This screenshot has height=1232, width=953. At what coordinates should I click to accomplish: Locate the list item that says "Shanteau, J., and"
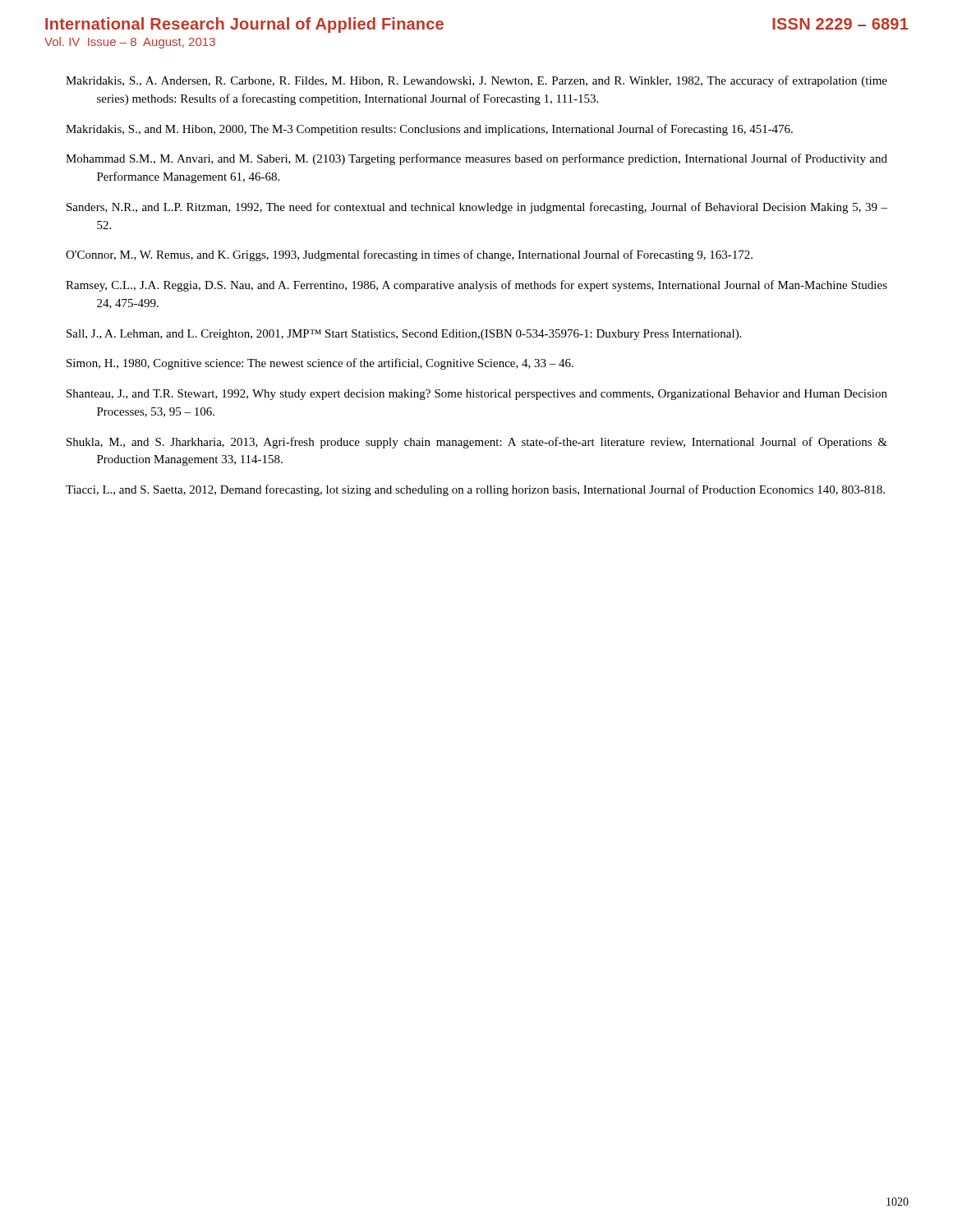tap(476, 403)
